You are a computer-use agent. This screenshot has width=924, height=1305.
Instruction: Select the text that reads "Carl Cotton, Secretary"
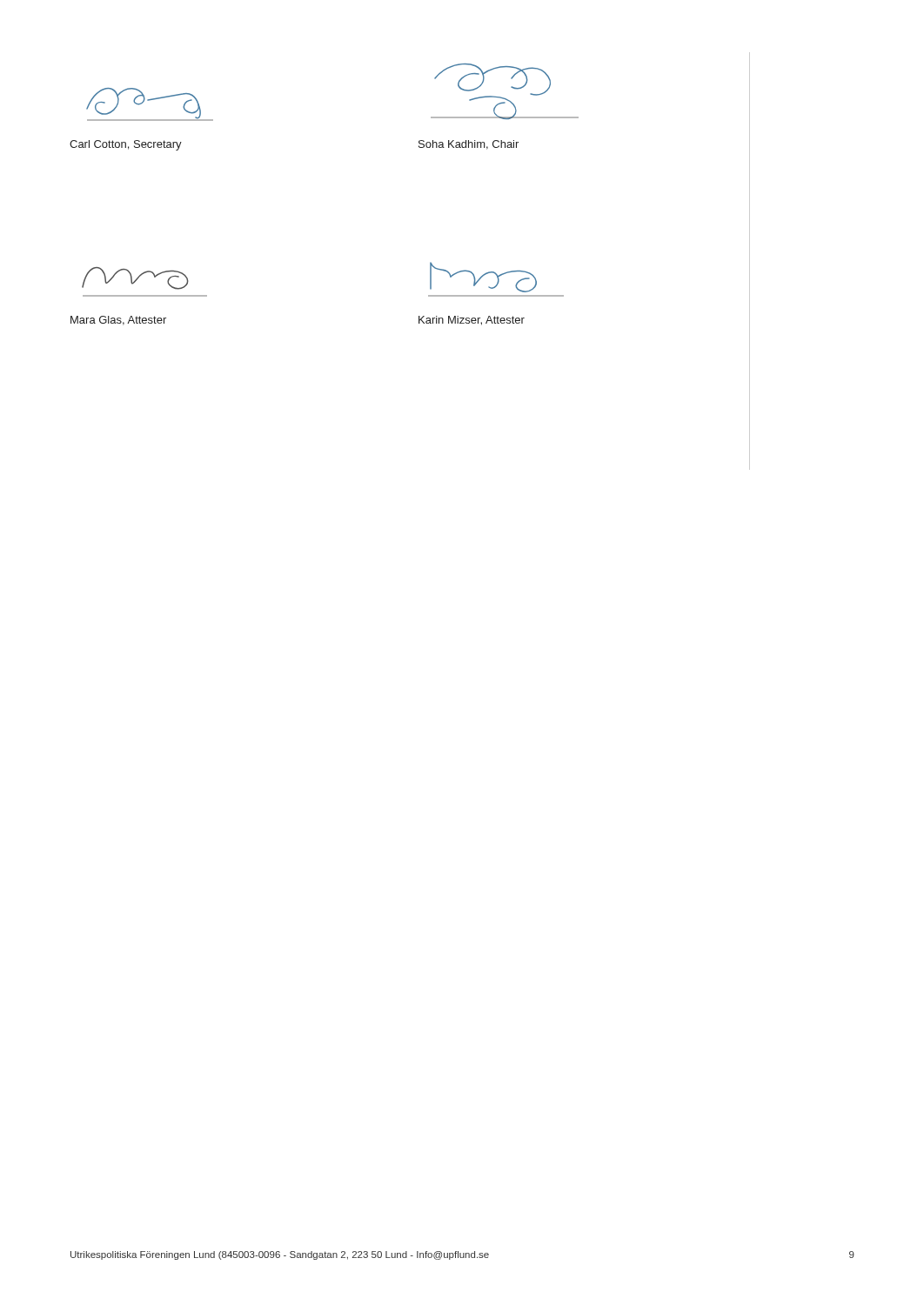126,144
